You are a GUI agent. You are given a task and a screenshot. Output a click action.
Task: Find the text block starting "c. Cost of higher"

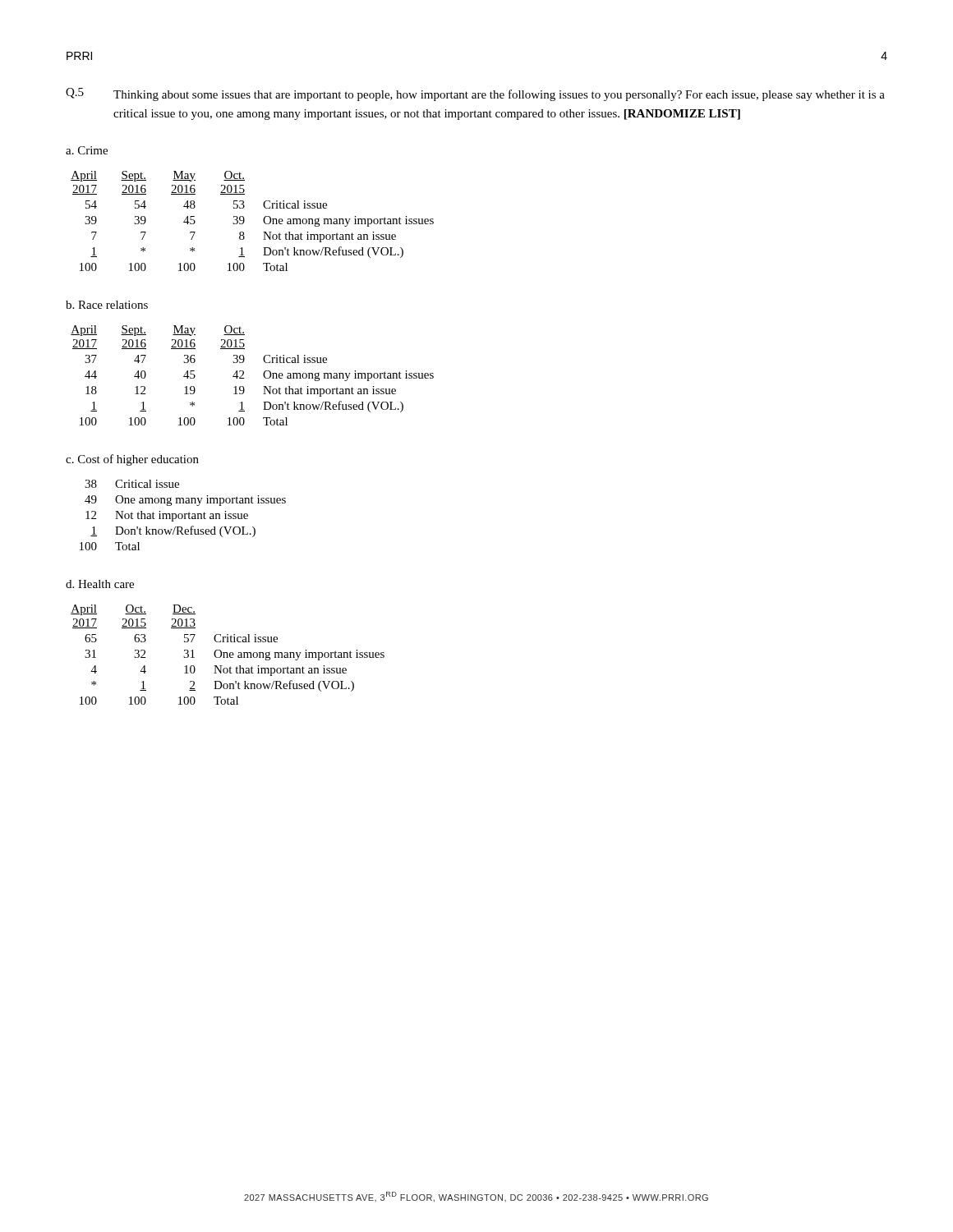pyautogui.click(x=132, y=459)
